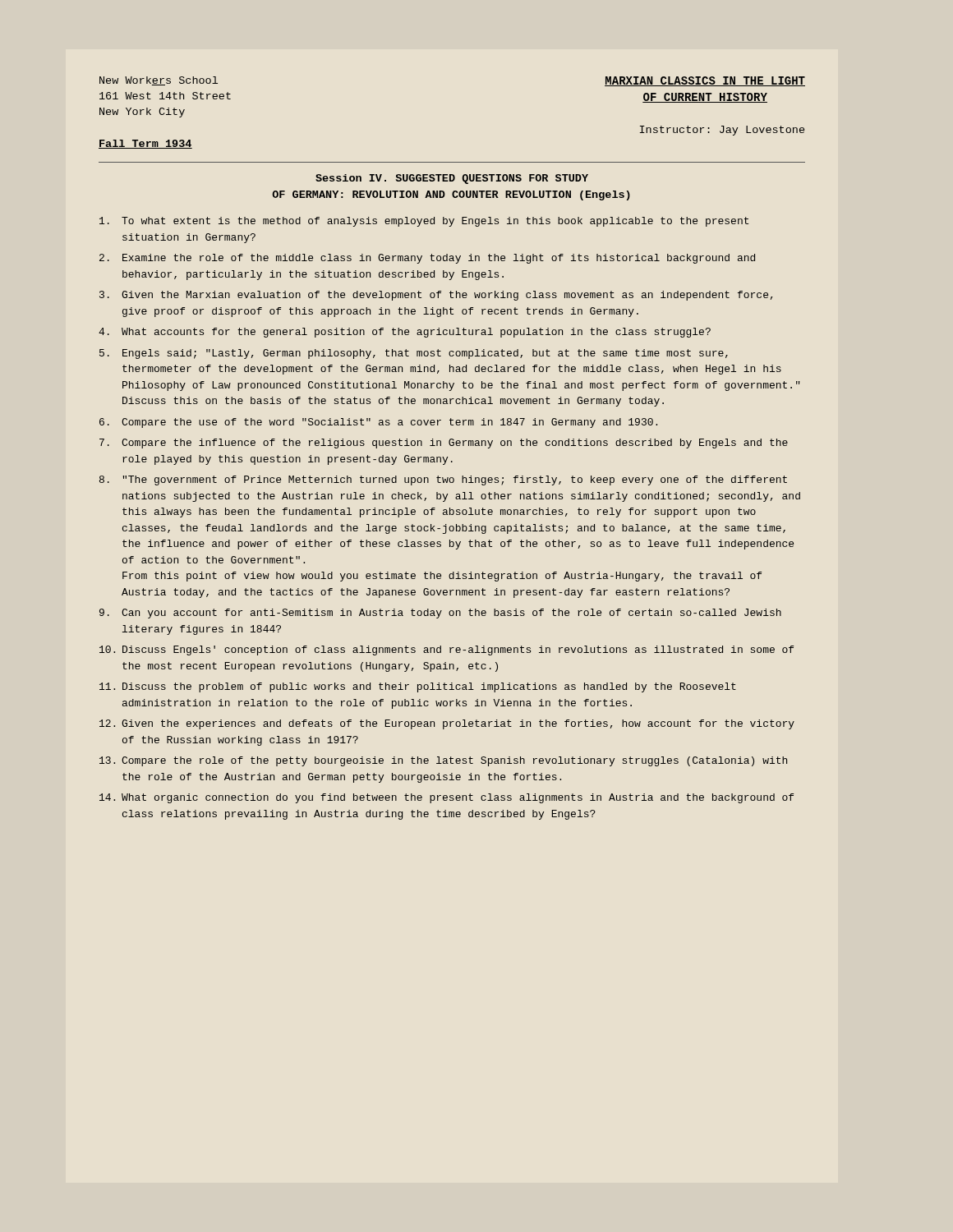
Task: Click on the list item containing "9. Can you account for"
Action: (452, 621)
